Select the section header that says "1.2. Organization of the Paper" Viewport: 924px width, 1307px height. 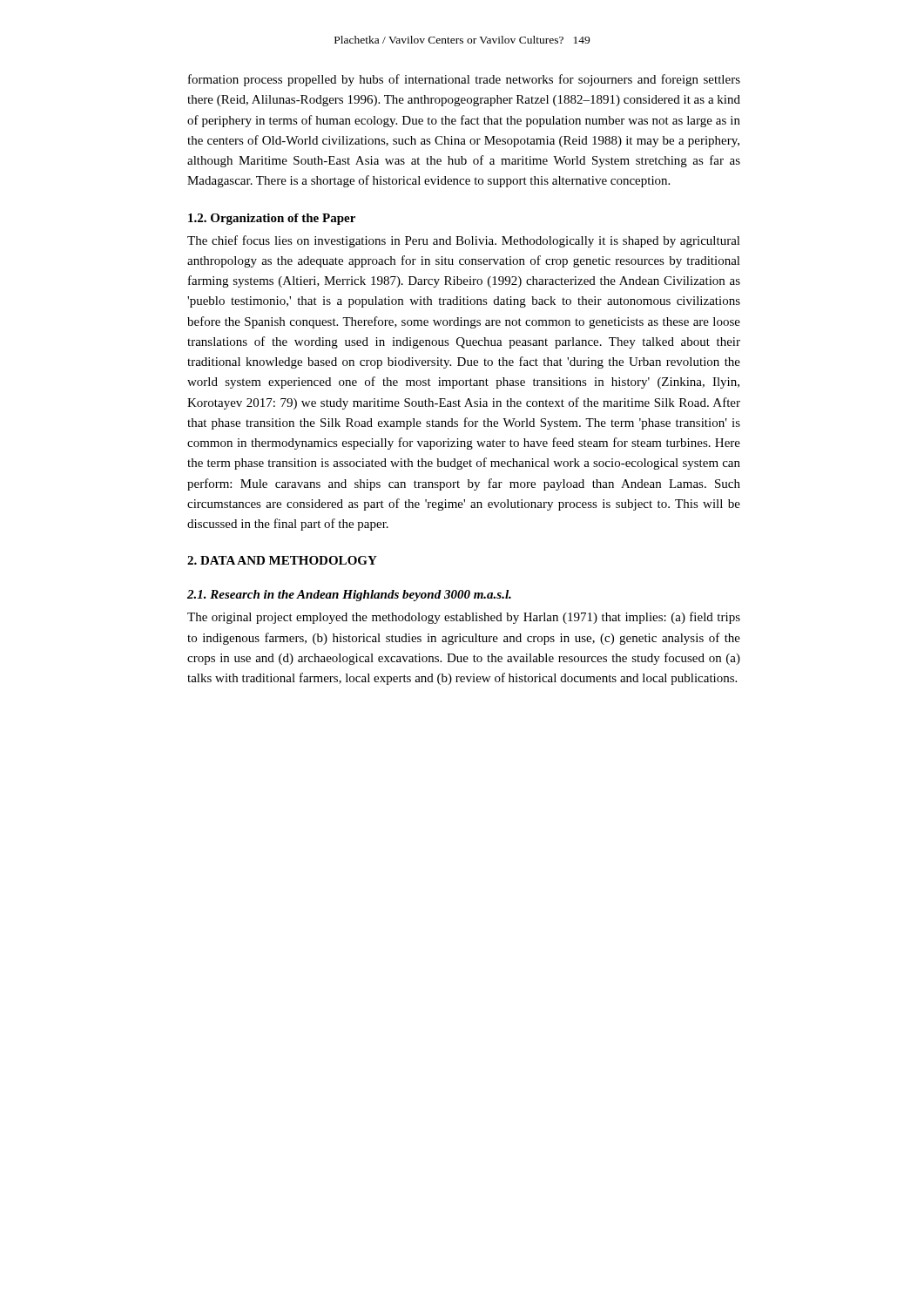tap(271, 217)
